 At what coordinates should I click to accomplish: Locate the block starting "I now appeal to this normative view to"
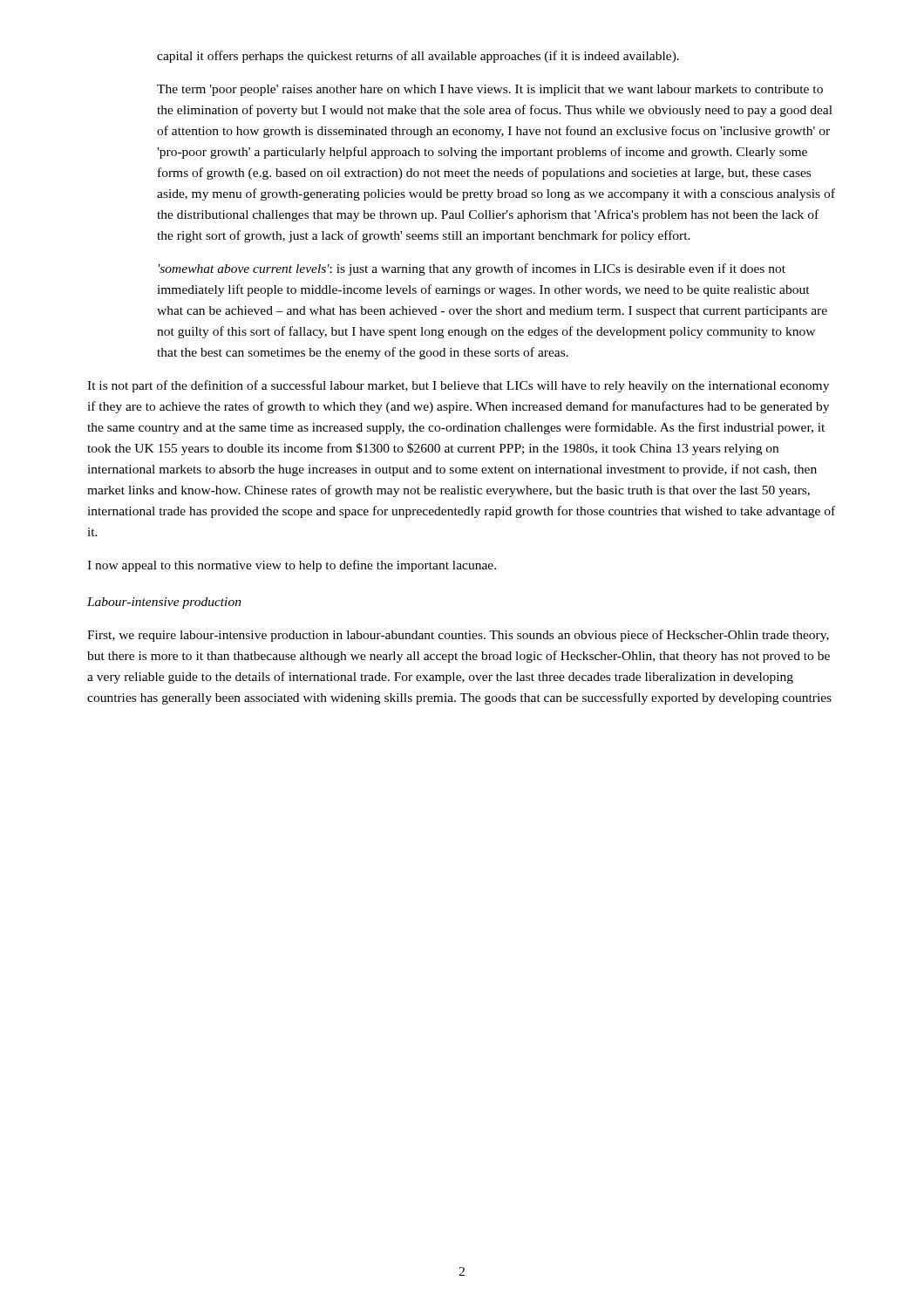click(462, 565)
